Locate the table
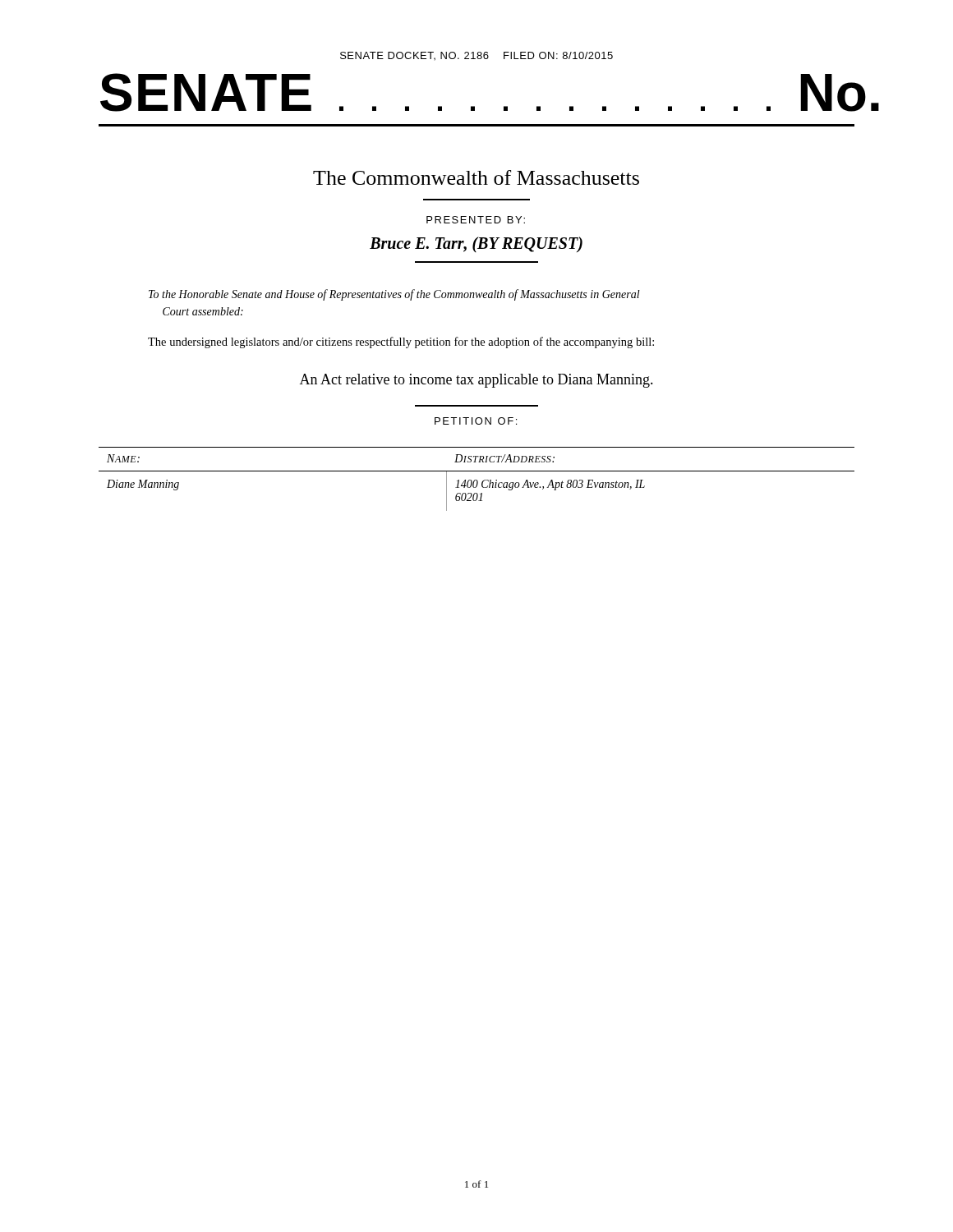 pos(476,479)
